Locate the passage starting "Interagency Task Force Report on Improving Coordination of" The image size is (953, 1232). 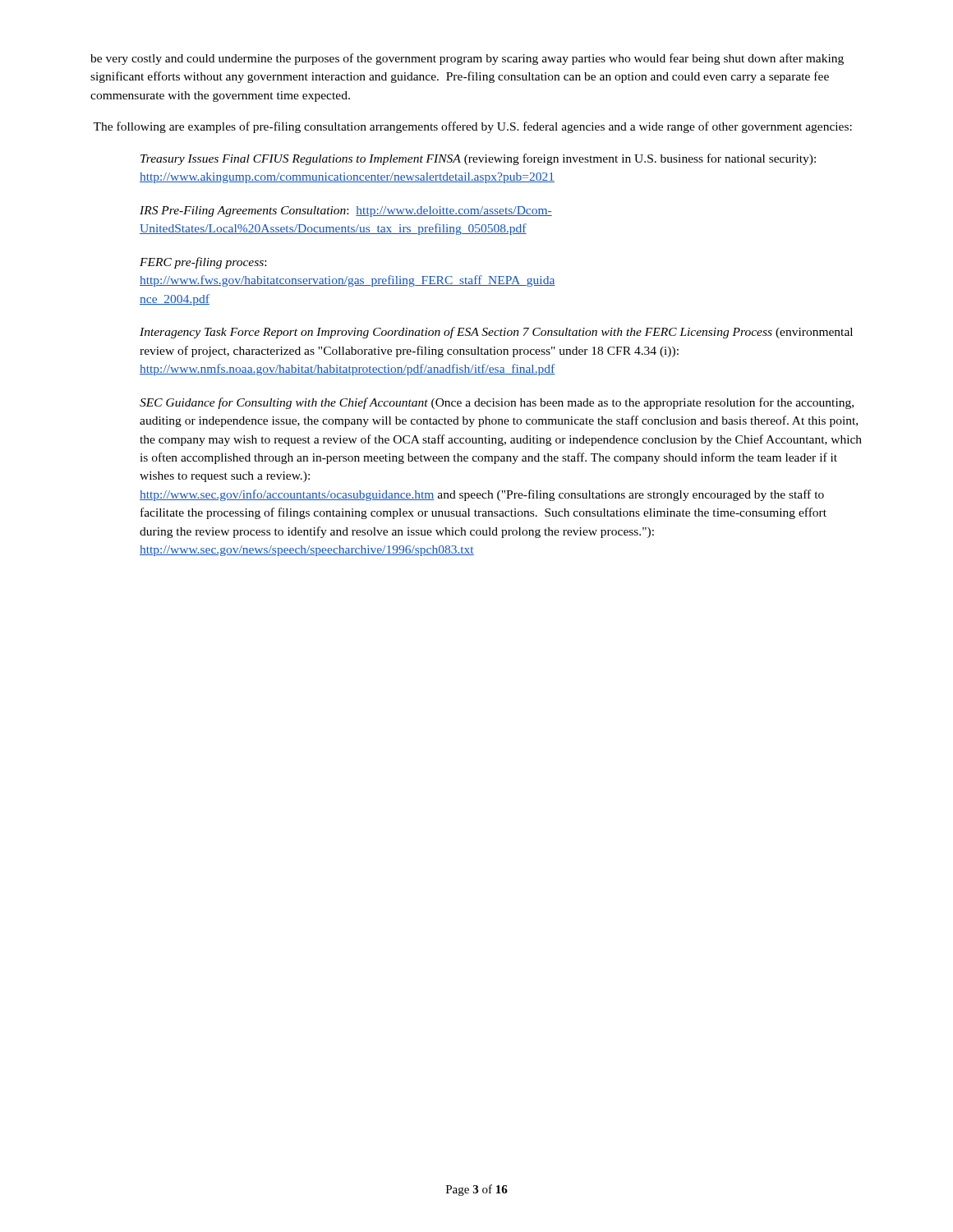tap(497, 350)
